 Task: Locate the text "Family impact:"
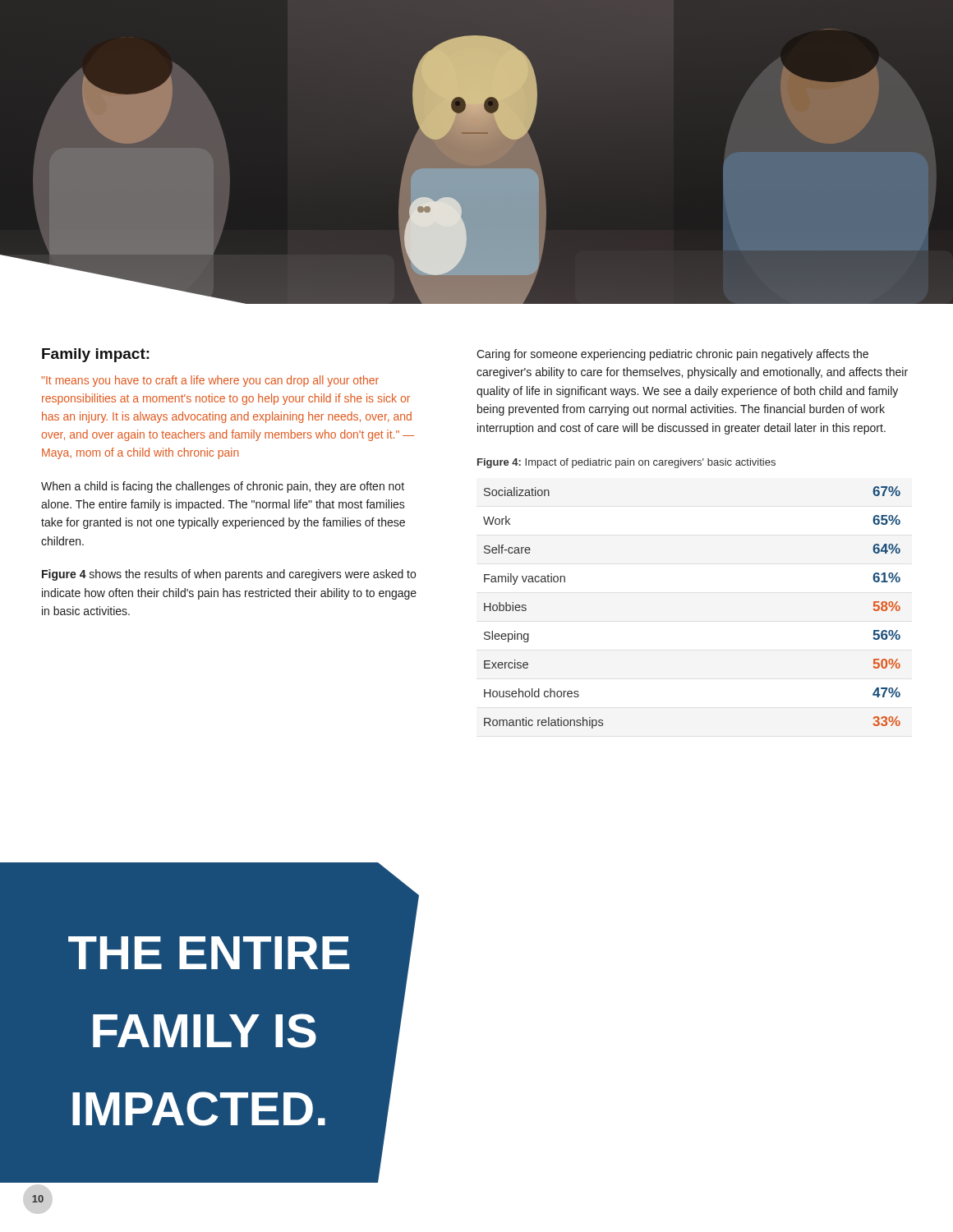(96, 354)
